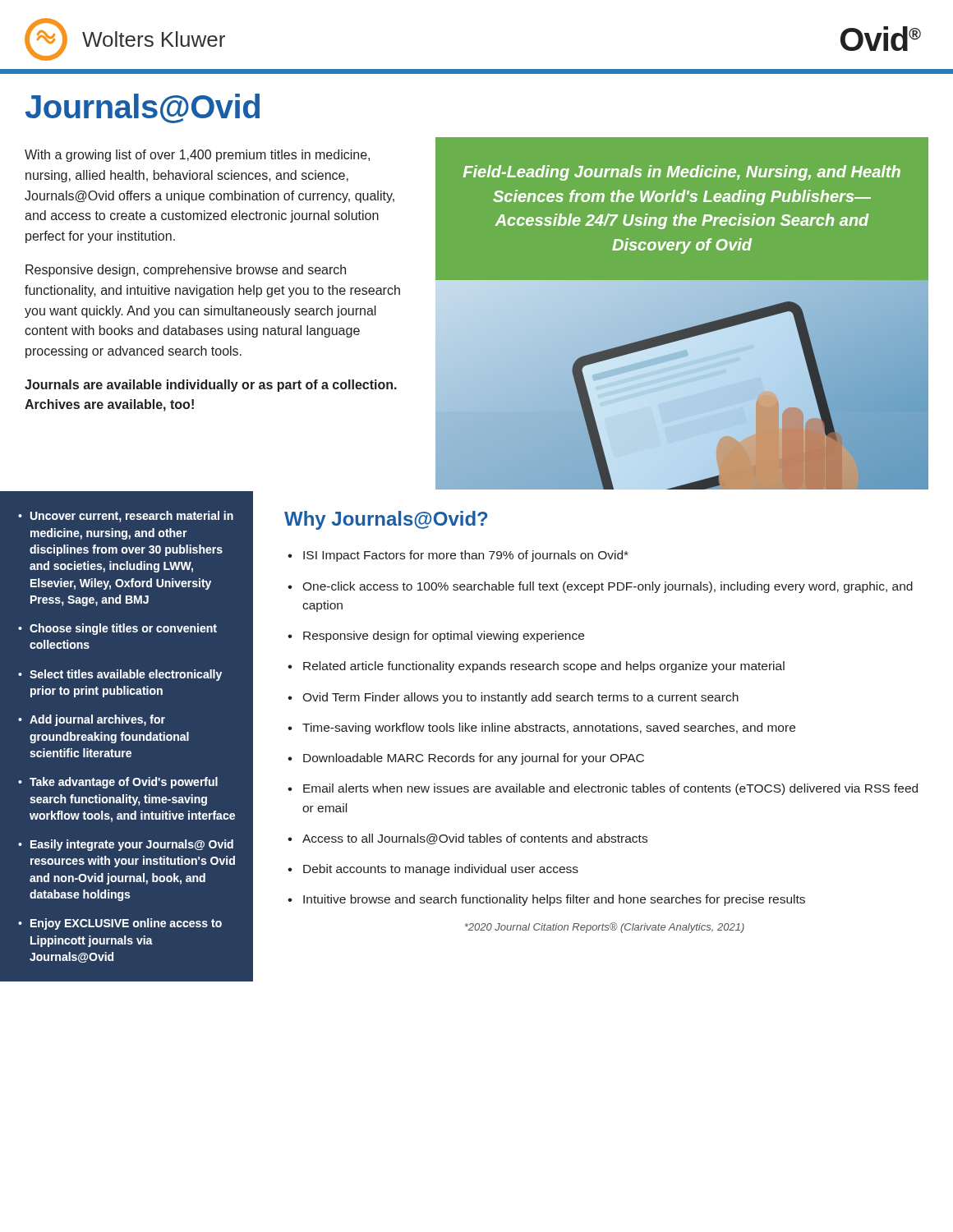Navigate to the region starting "• Access to all Journals@Ovid"
953x1232 pixels.
pos(468,838)
